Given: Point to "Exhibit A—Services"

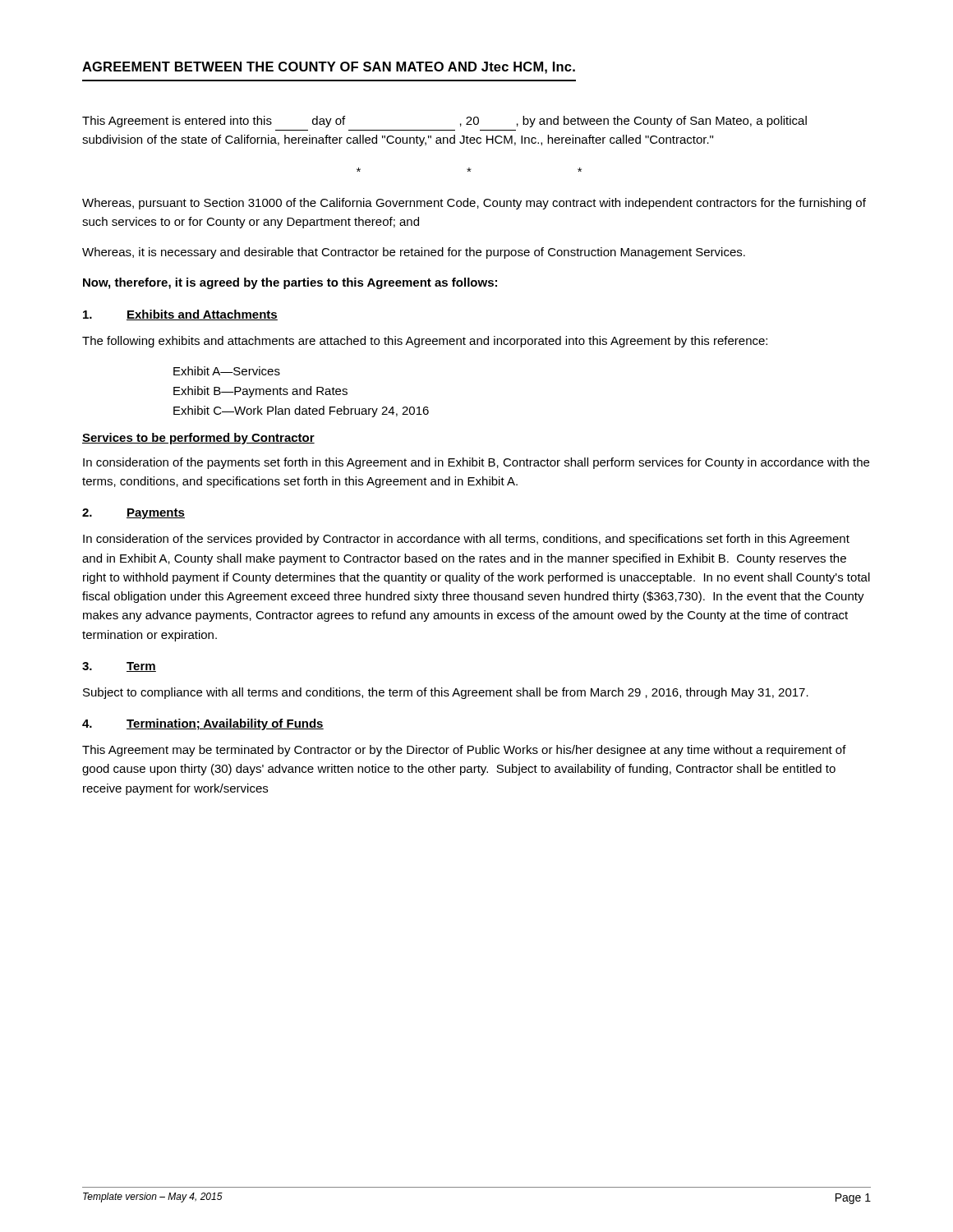Looking at the screenshot, I should click(x=226, y=371).
